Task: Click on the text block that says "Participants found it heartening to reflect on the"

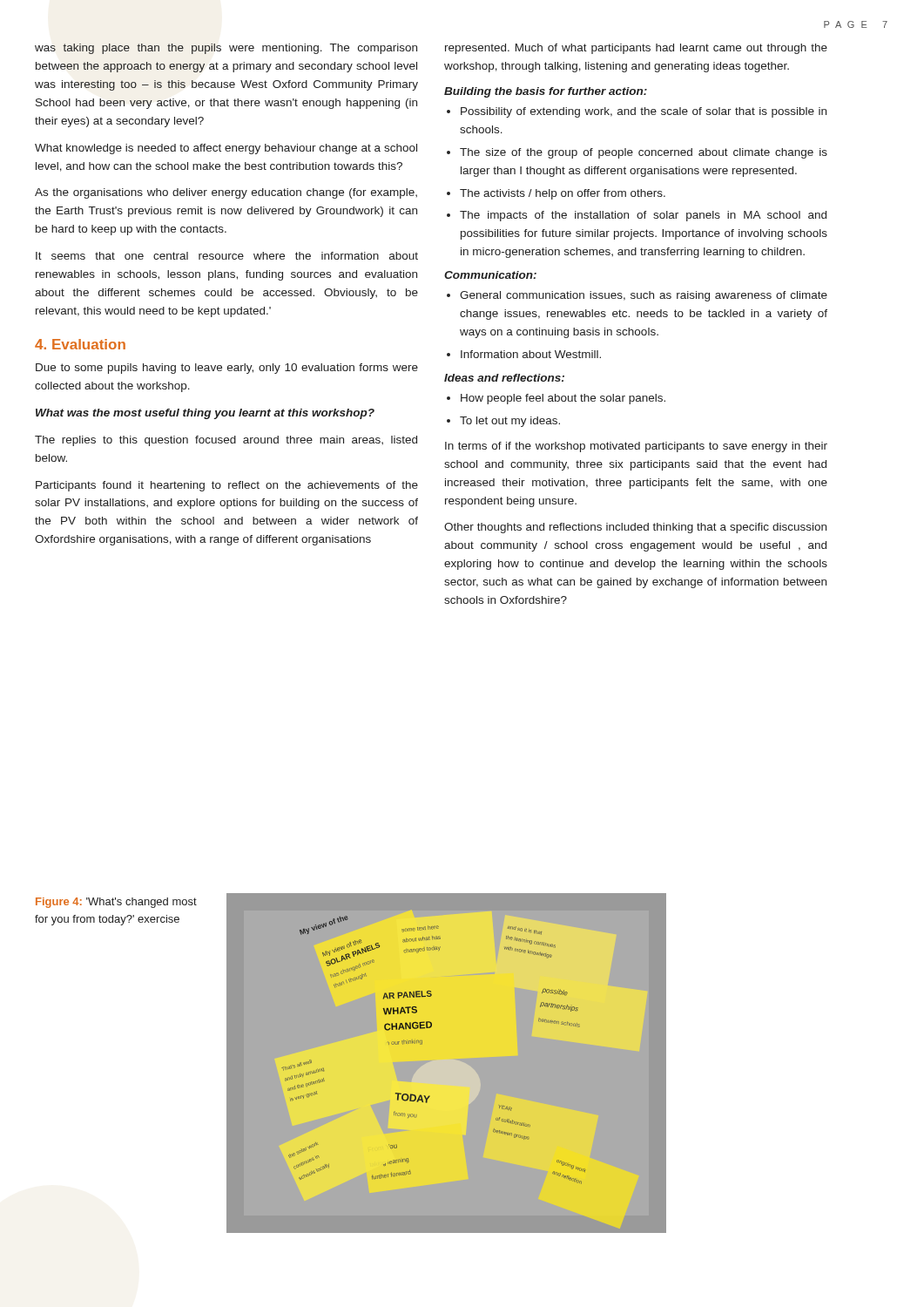Action: tap(226, 513)
